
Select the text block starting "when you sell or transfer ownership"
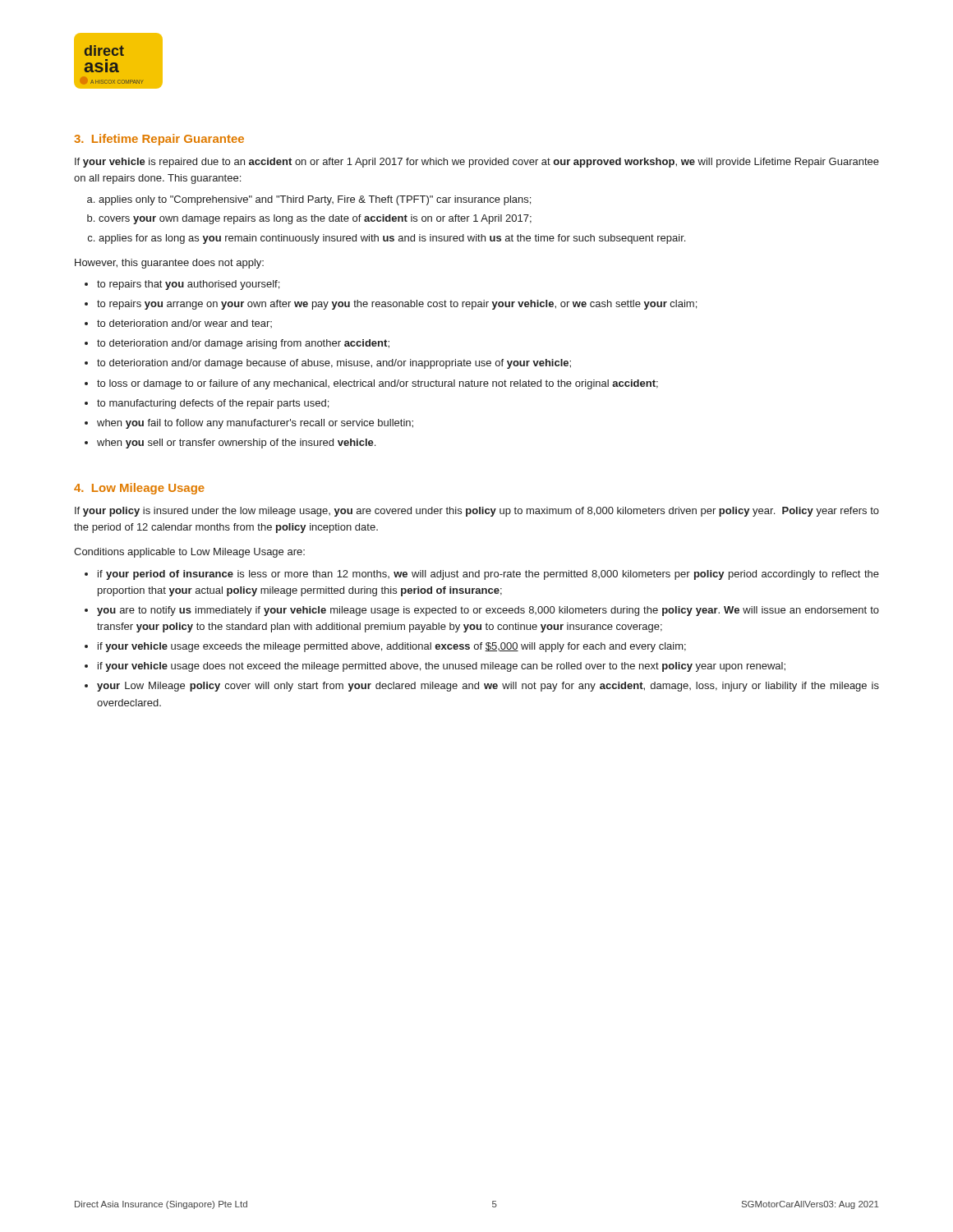click(237, 442)
